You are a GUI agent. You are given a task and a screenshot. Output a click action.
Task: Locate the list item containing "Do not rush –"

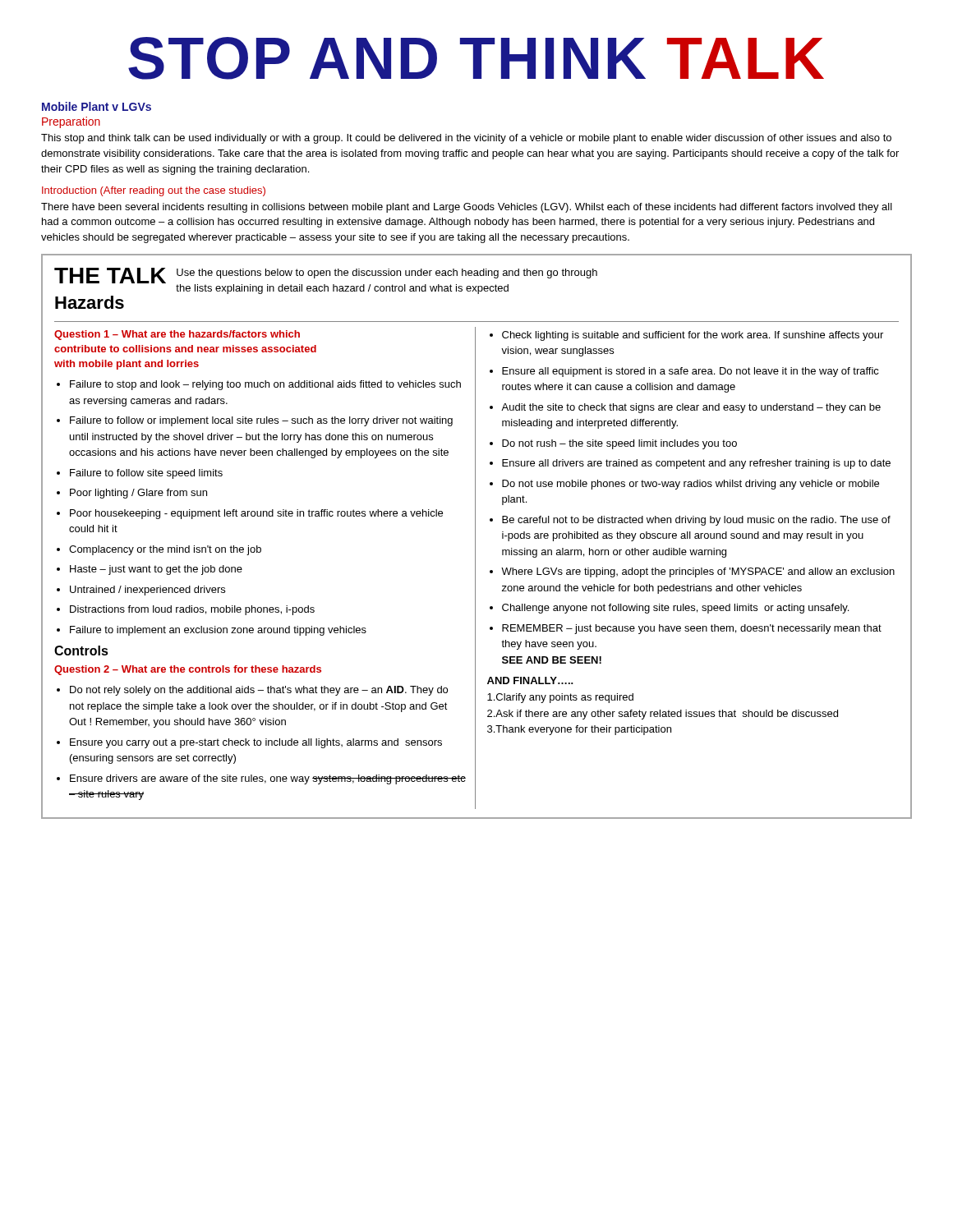tap(619, 443)
